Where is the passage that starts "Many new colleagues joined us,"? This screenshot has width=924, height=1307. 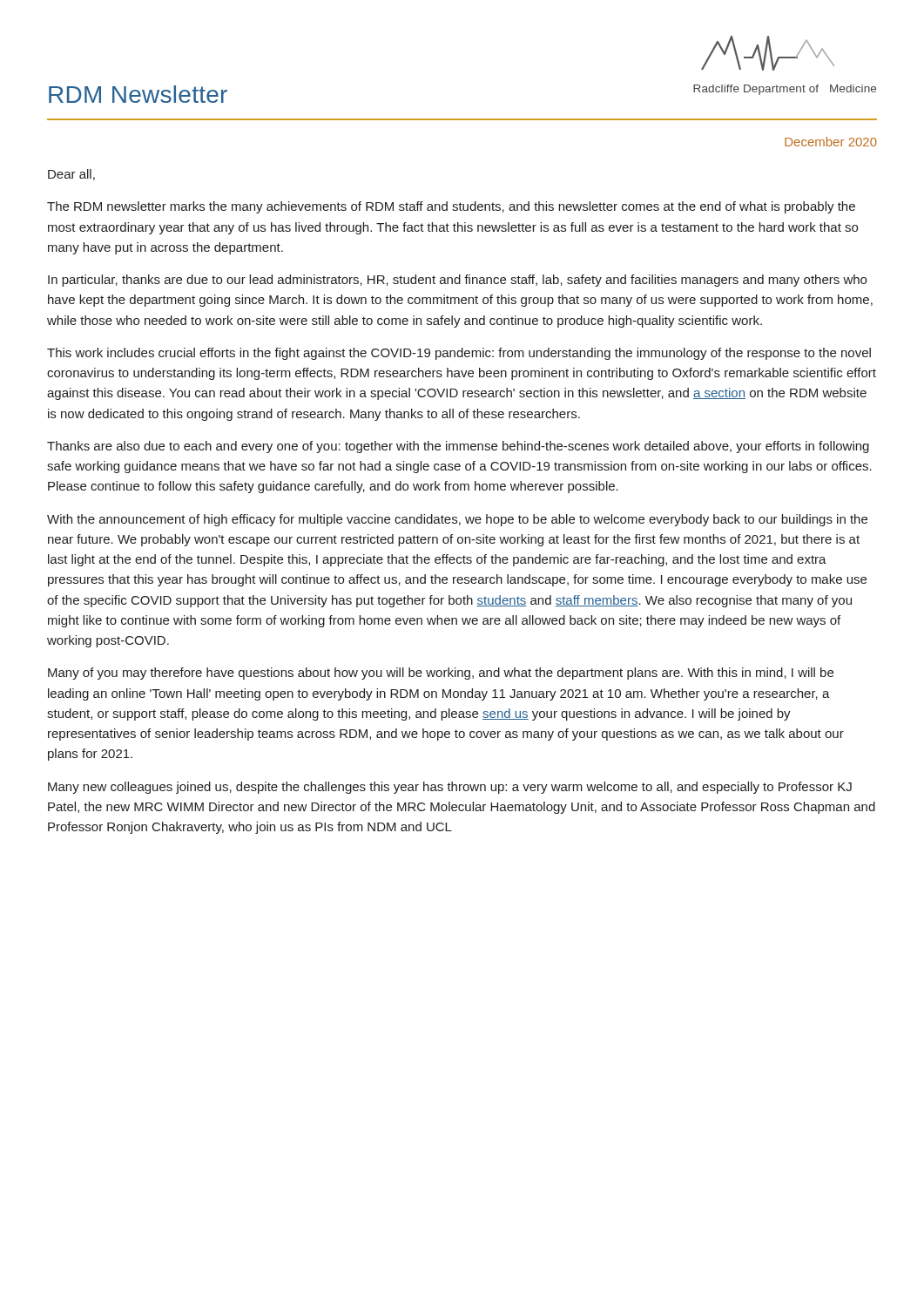(x=462, y=806)
